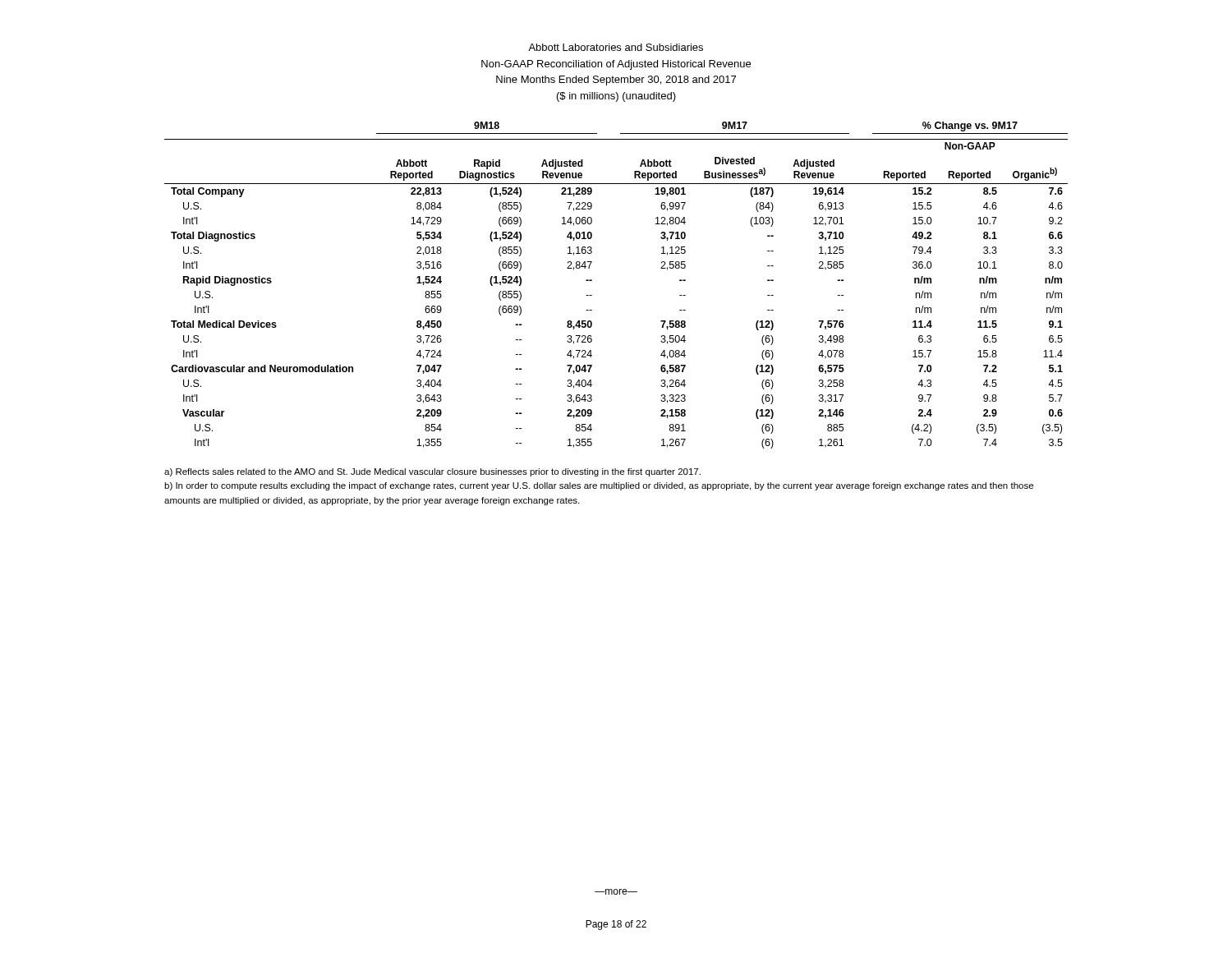Screen dimensions: 953x1232
Task: Locate the footnote containing "b) In order to compute results"
Action: 599,493
